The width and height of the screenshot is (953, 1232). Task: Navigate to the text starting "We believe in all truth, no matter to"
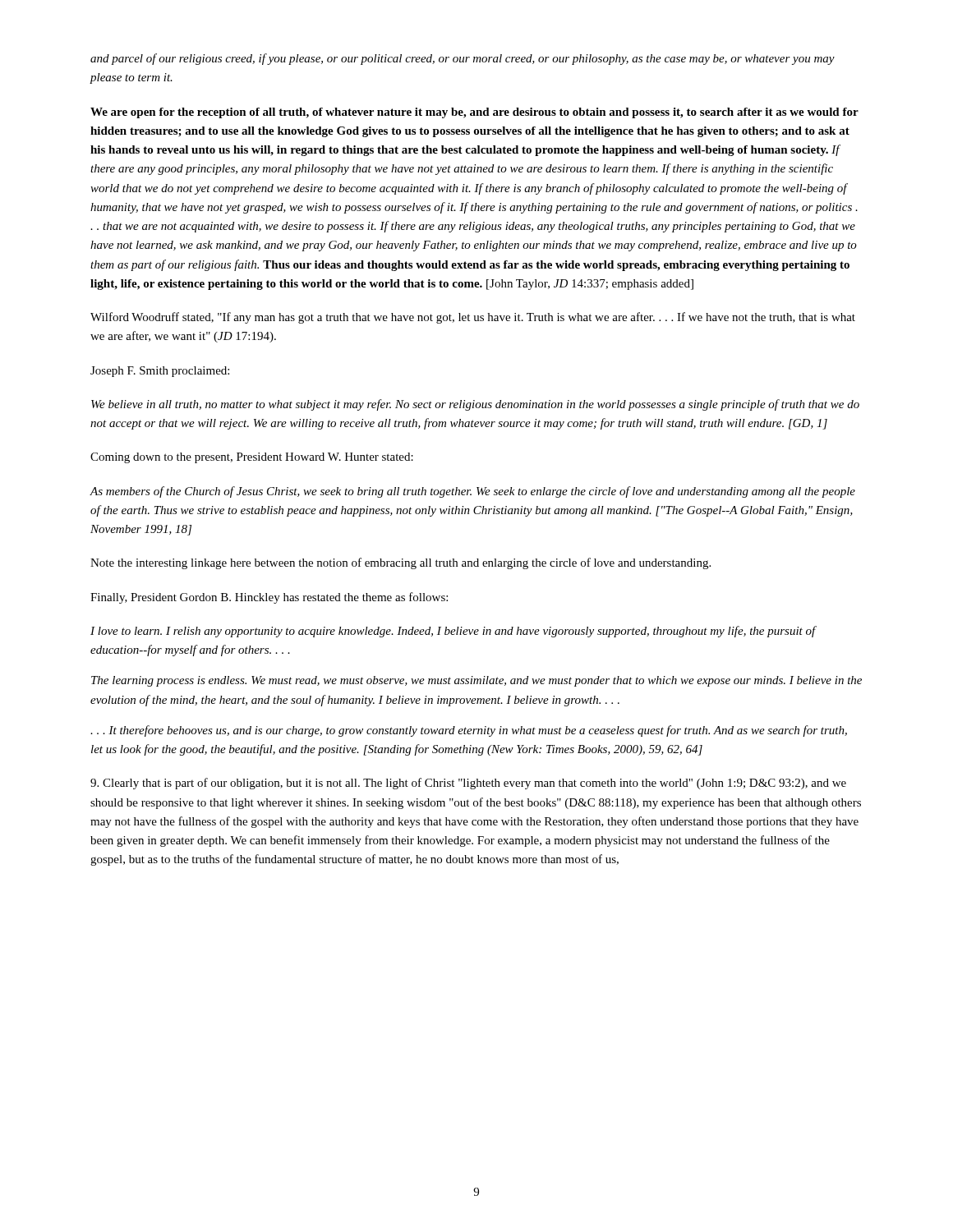[x=475, y=413]
